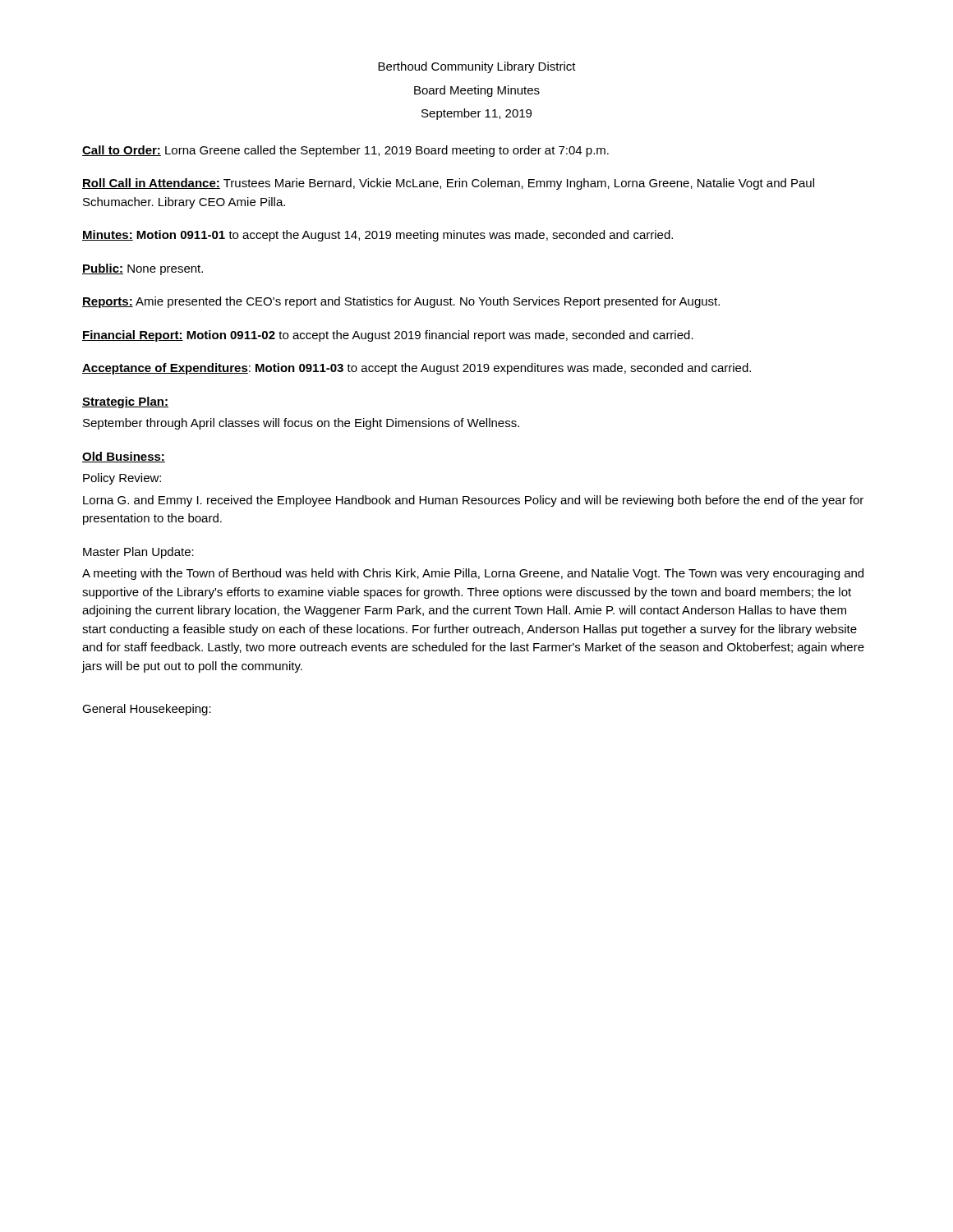Click on the text block with the text "September through April classes will focus on the"

(x=476, y=423)
